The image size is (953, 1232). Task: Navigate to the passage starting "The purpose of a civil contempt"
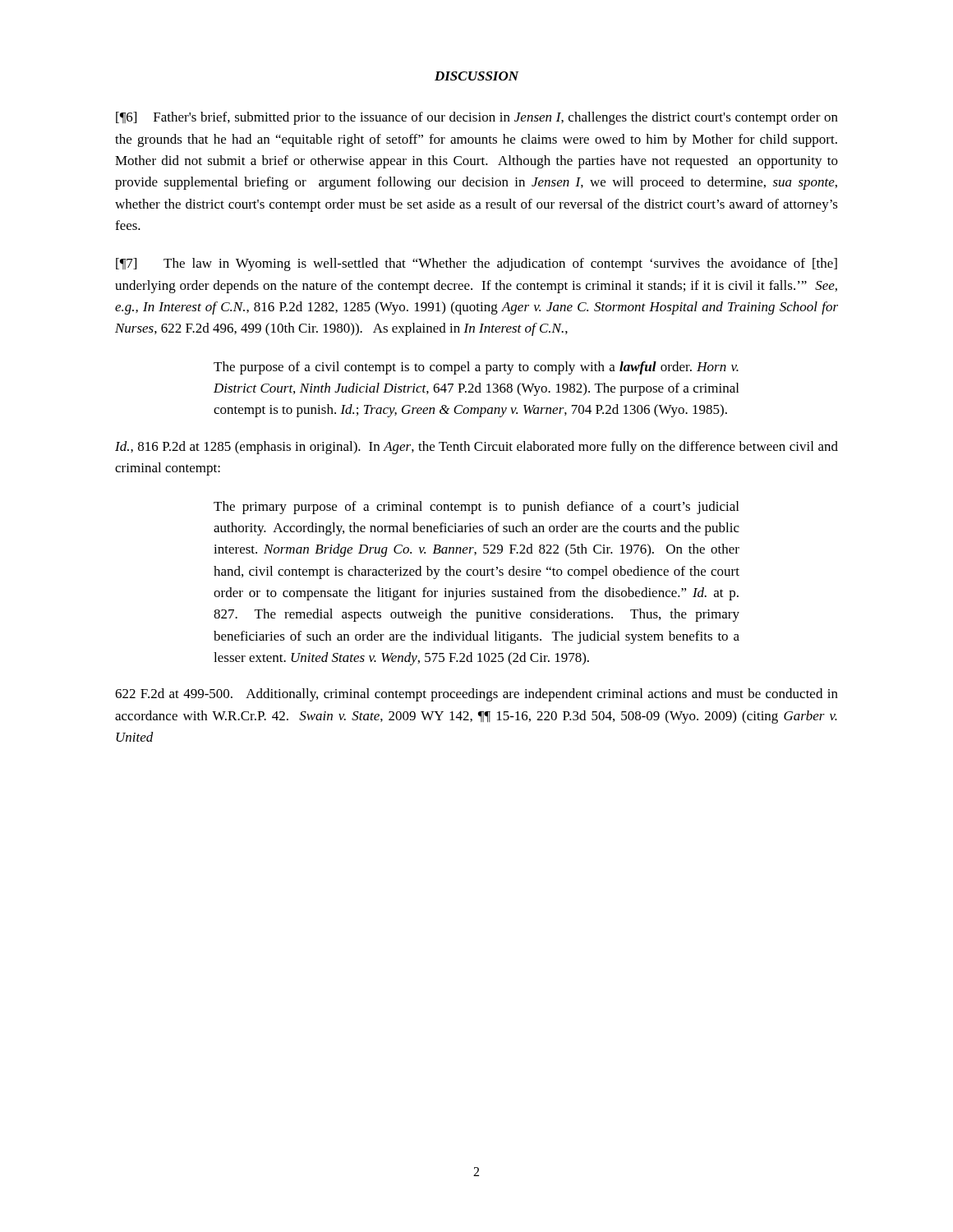click(476, 388)
